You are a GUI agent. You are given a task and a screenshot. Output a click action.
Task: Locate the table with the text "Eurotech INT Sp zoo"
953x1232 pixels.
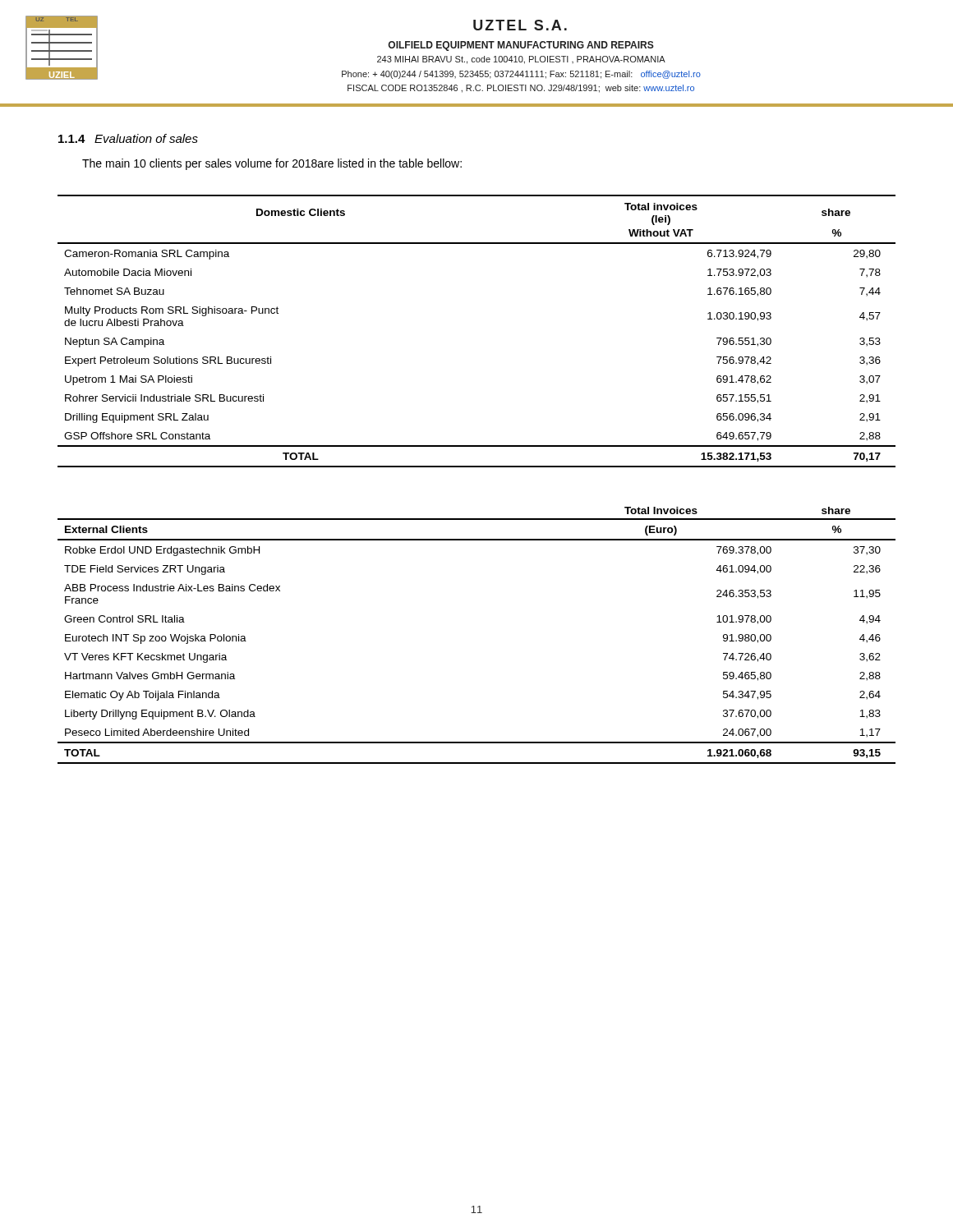pyautogui.click(x=476, y=632)
